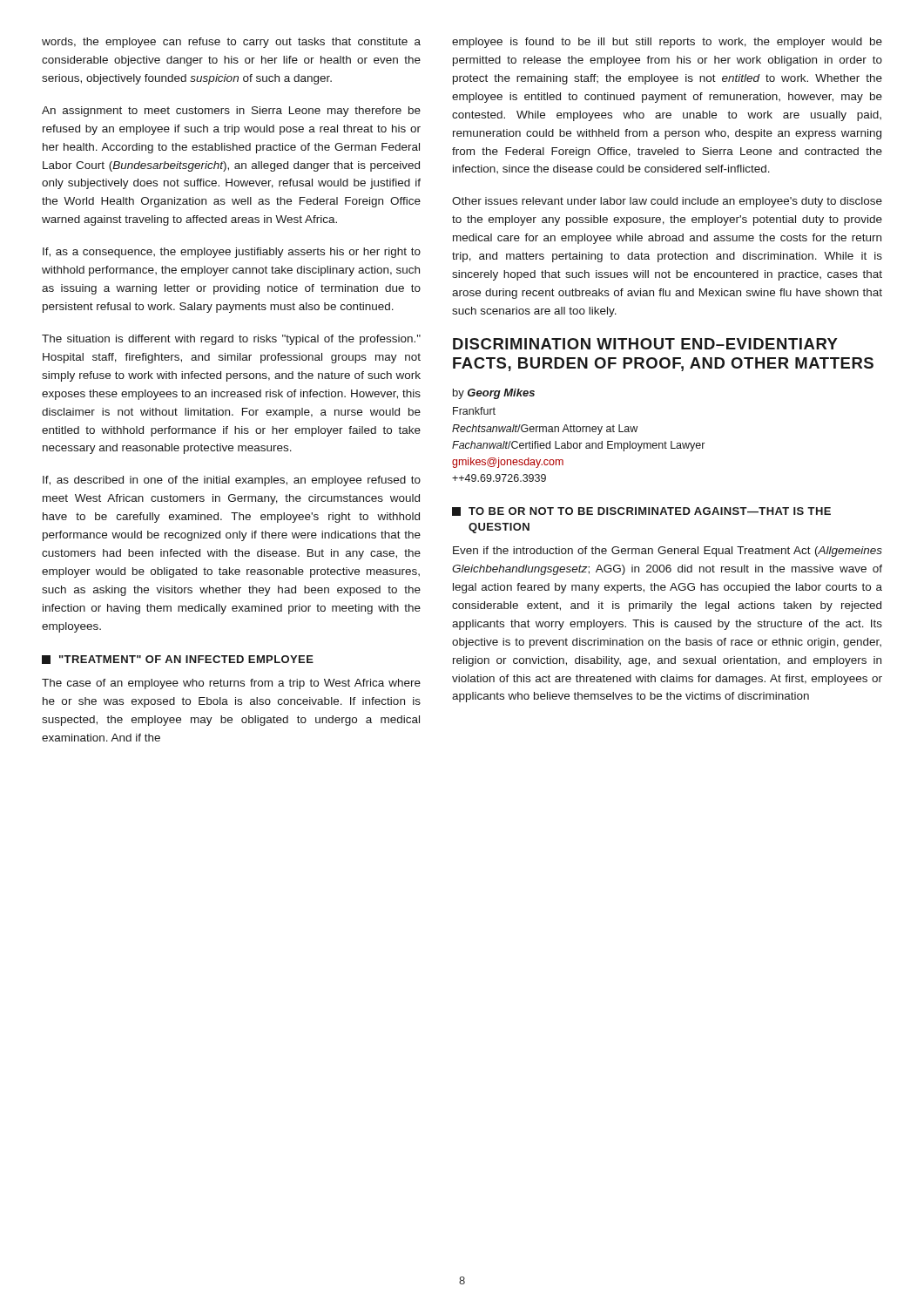Viewport: 924px width, 1307px height.
Task: Select the text block that reads "If, as described in one of the"
Action: pos(231,553)
